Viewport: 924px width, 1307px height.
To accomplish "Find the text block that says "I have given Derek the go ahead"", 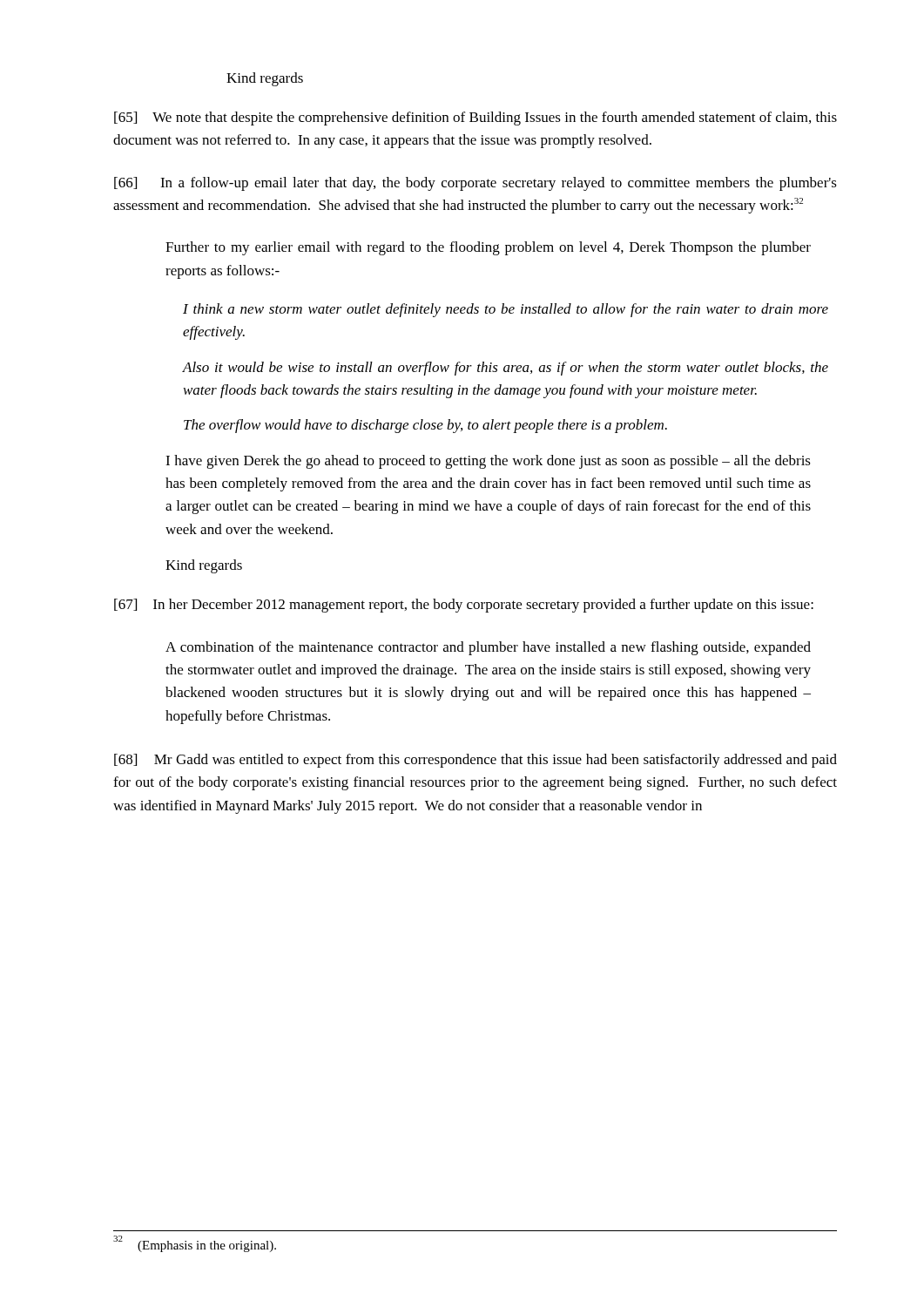I will [488, 495].
